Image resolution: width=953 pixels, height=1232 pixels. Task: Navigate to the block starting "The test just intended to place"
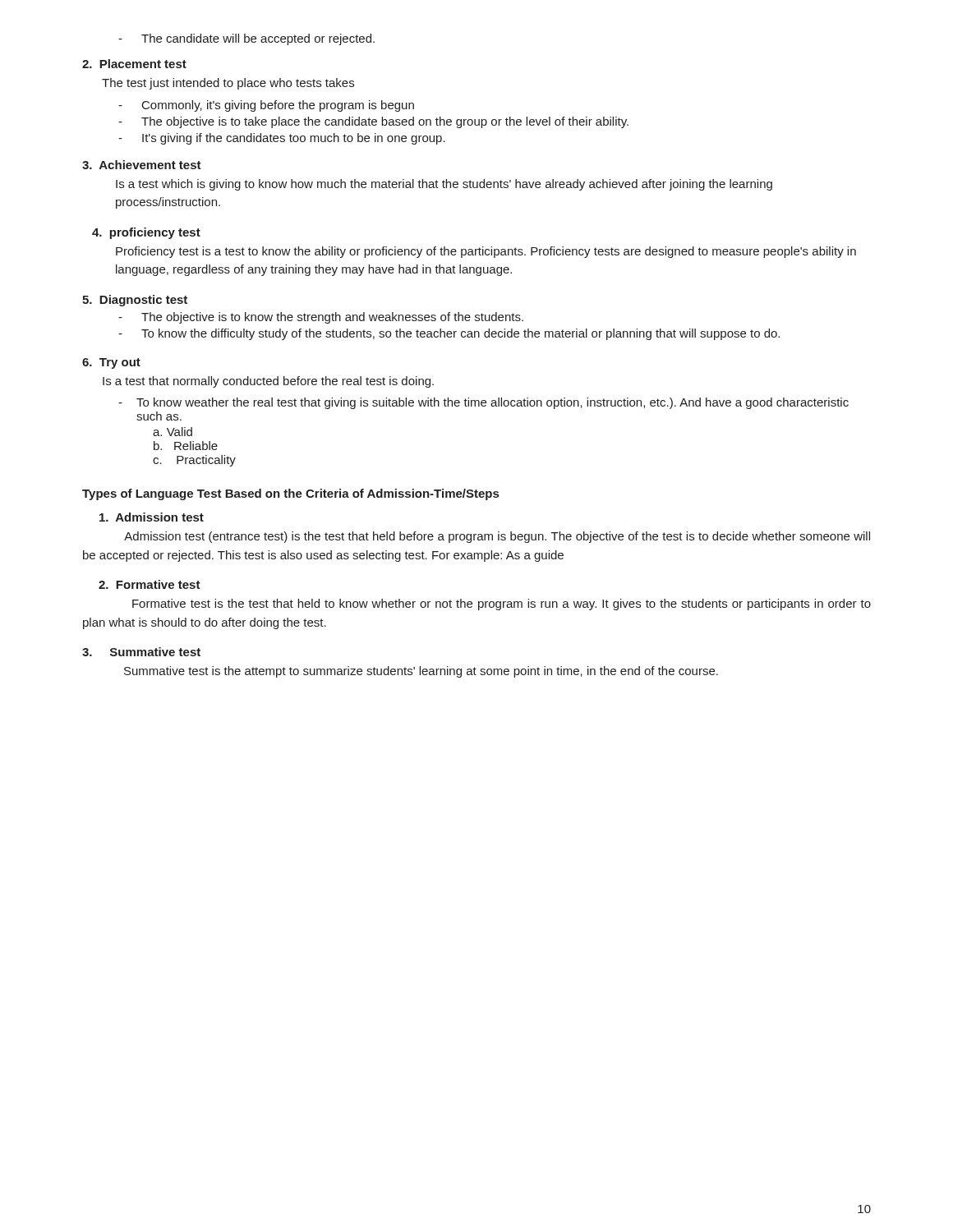point(228,83)
